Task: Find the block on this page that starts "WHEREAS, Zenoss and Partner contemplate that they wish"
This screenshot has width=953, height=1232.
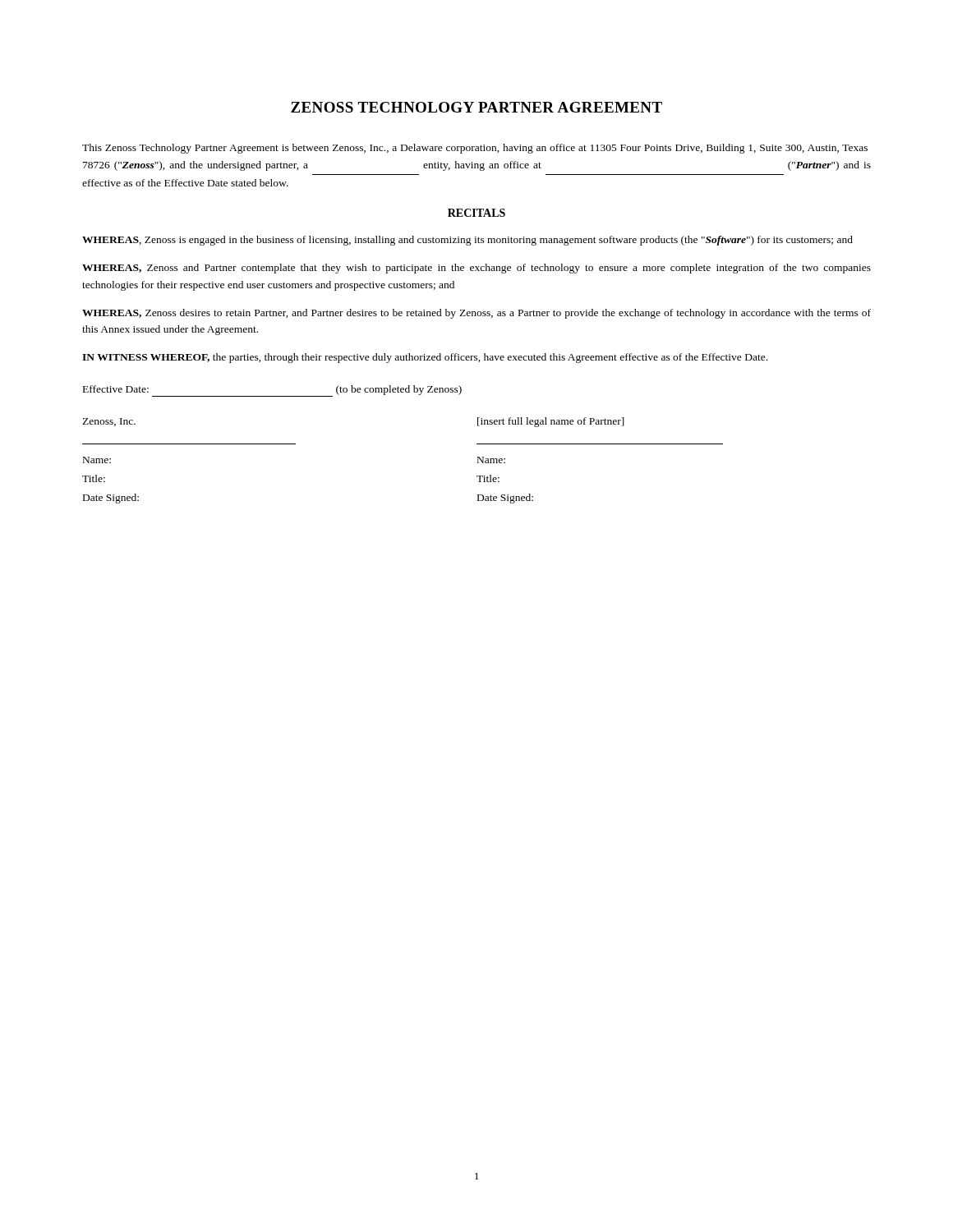Action: 476,276
